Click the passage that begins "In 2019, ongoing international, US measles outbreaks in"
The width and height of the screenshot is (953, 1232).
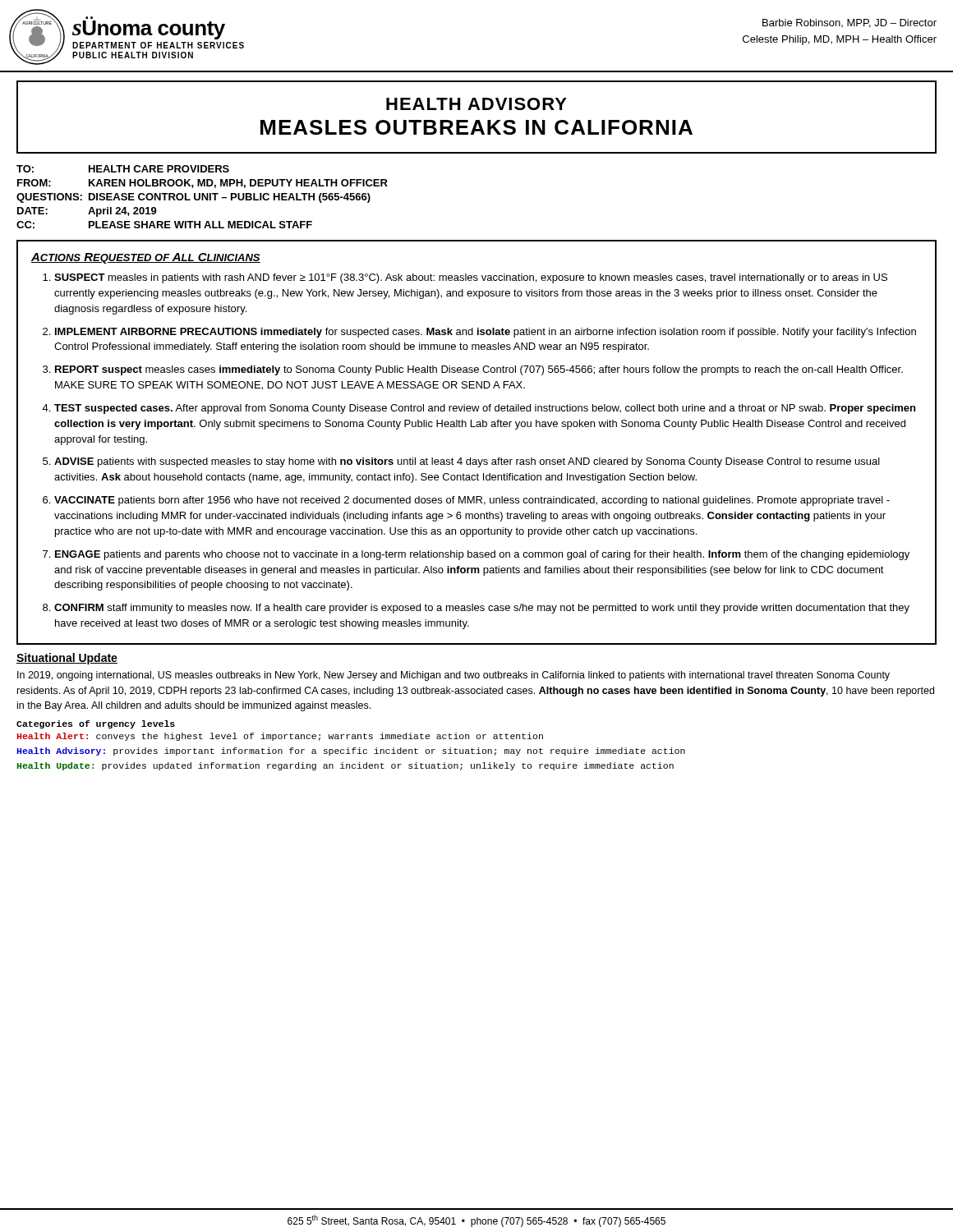[x=476, y=690]
